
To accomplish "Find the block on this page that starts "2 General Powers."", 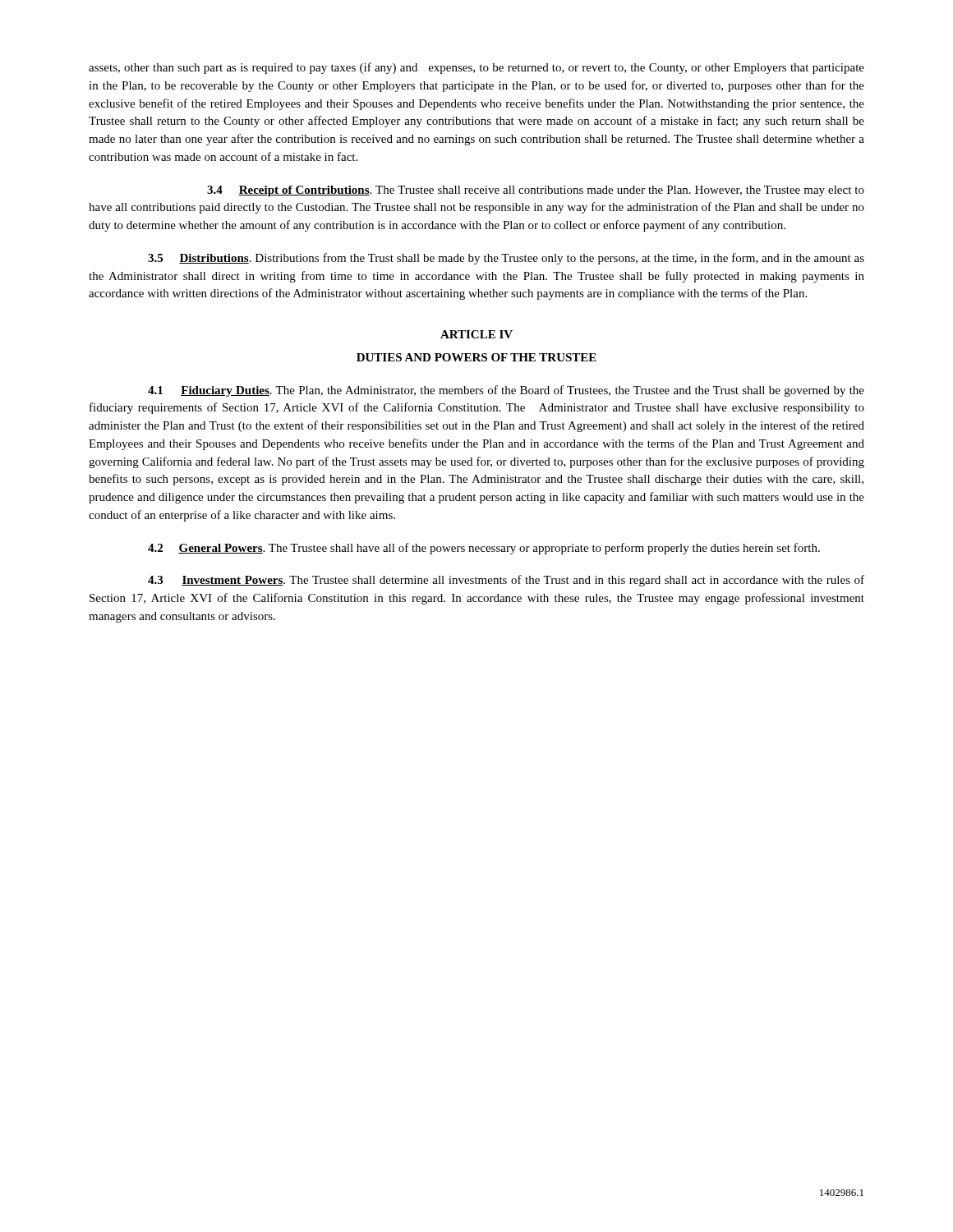I will pos(476,548).
